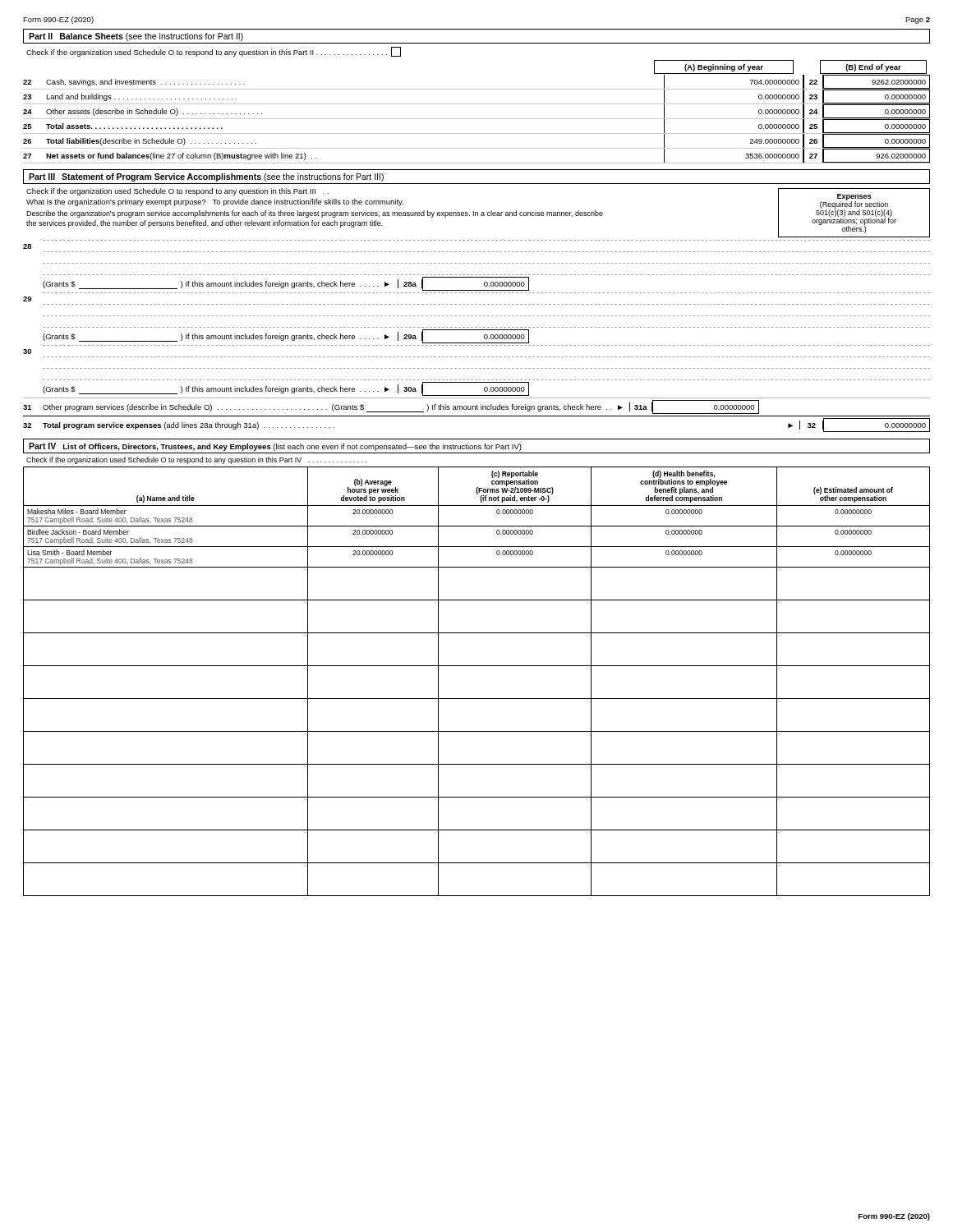Image resolution: width=953 pixels, height=1232 pixels.
Task: Where is the passage that starts "32 Total program service expenses"?
Action: 476,425
